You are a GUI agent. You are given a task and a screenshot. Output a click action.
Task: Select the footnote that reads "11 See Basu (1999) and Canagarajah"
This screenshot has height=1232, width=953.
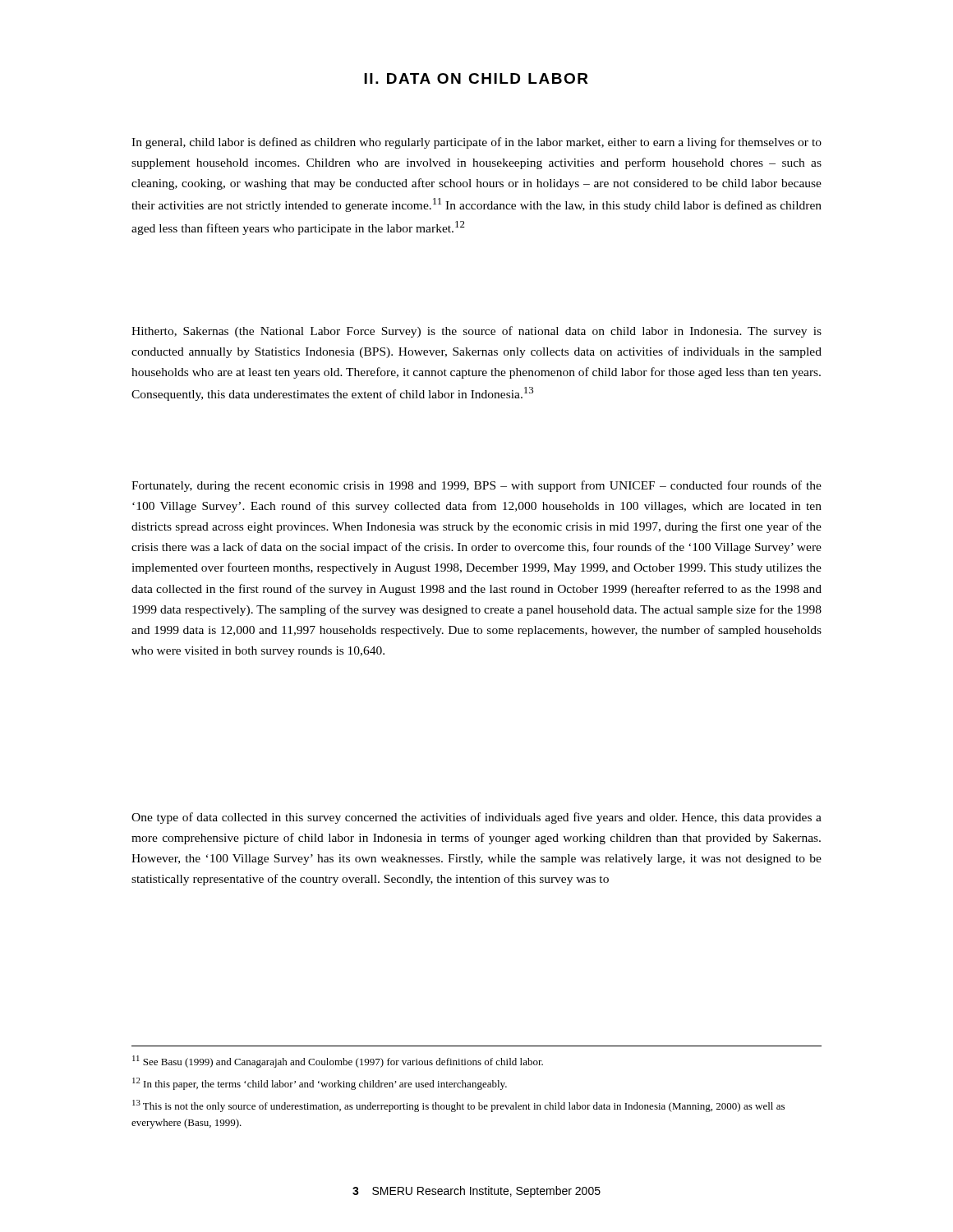(338, 1061)
